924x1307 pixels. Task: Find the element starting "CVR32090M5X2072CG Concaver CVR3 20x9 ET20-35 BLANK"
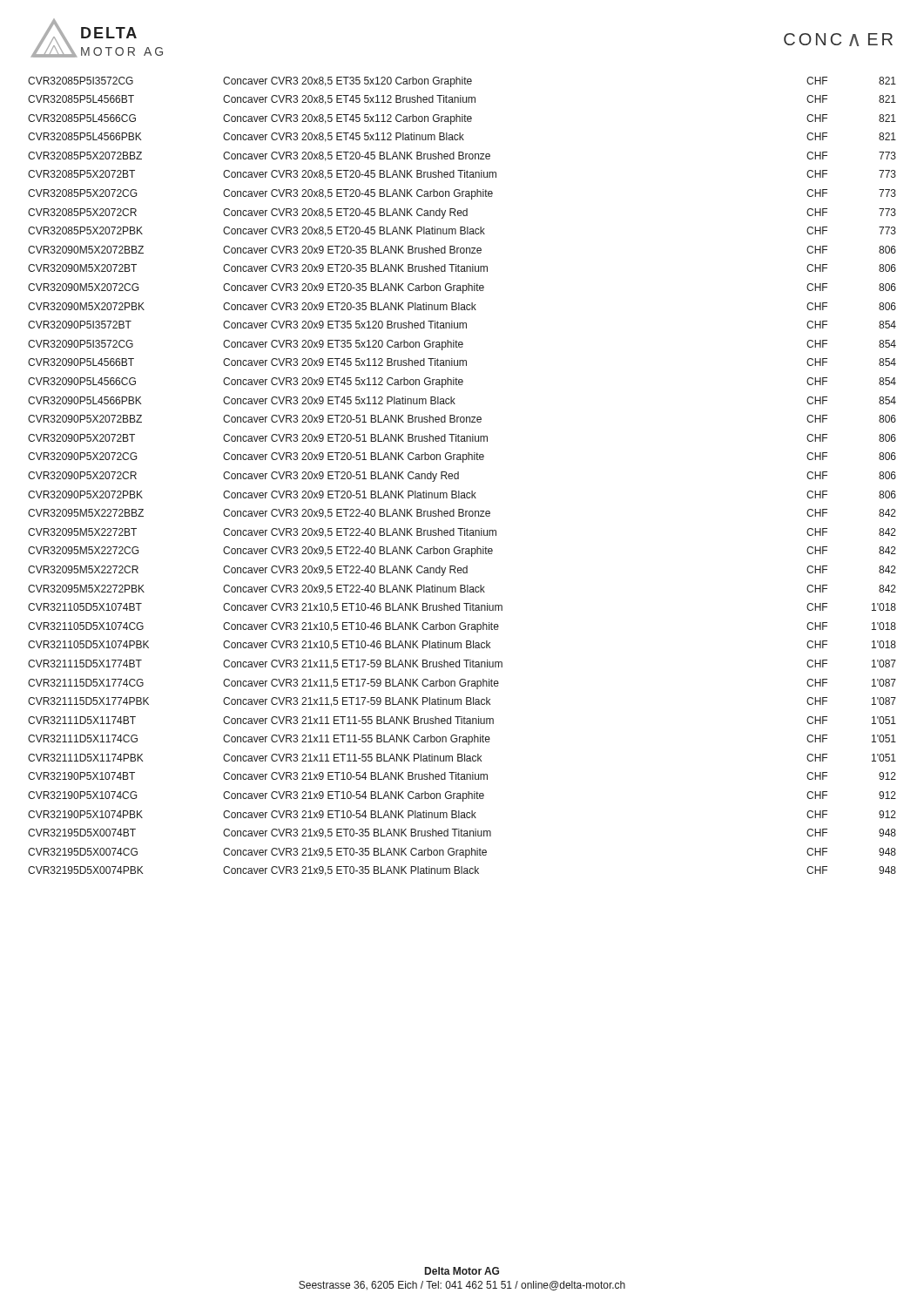click(462, 288)
